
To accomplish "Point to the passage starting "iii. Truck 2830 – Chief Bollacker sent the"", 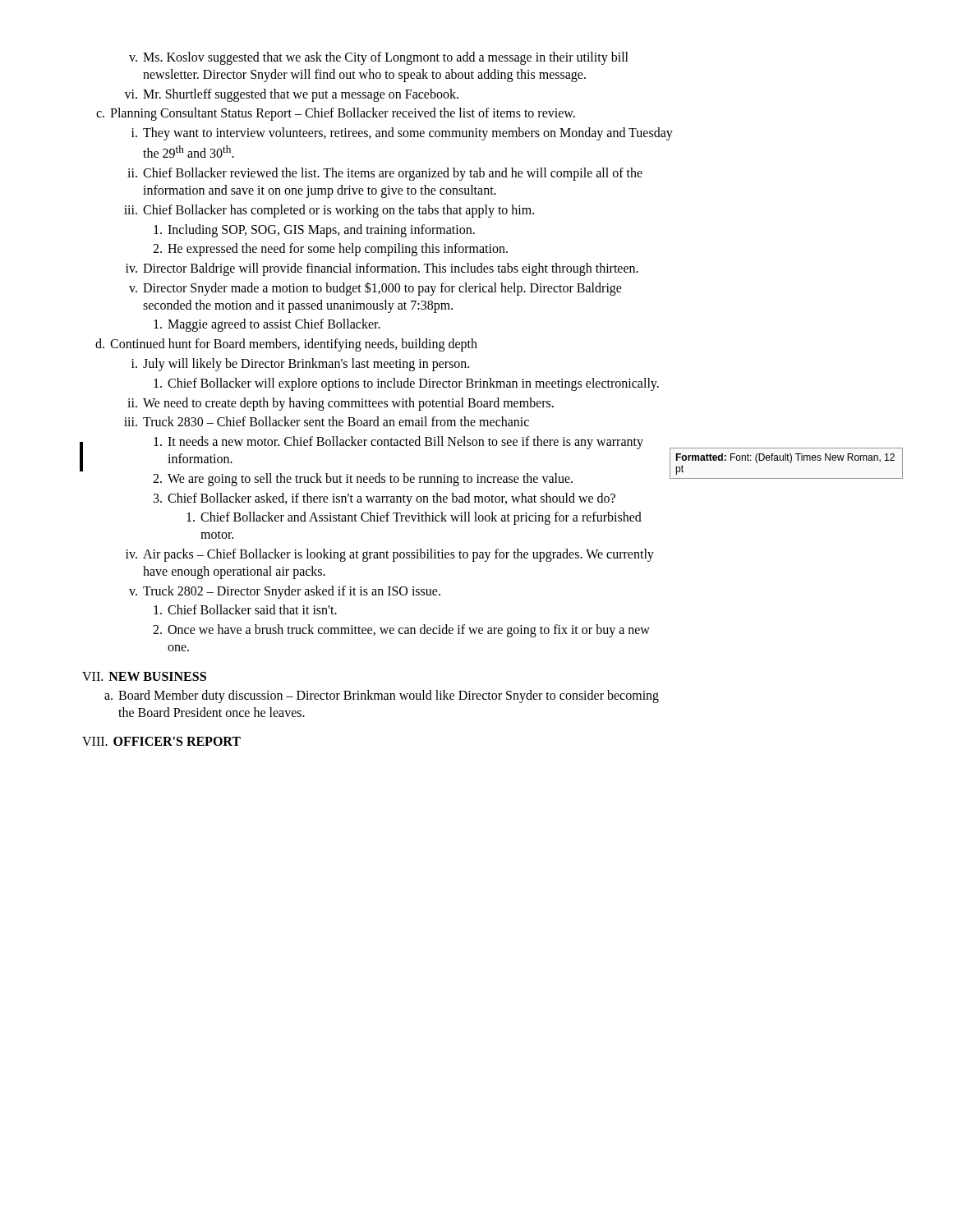I will [x=394, y=423].
